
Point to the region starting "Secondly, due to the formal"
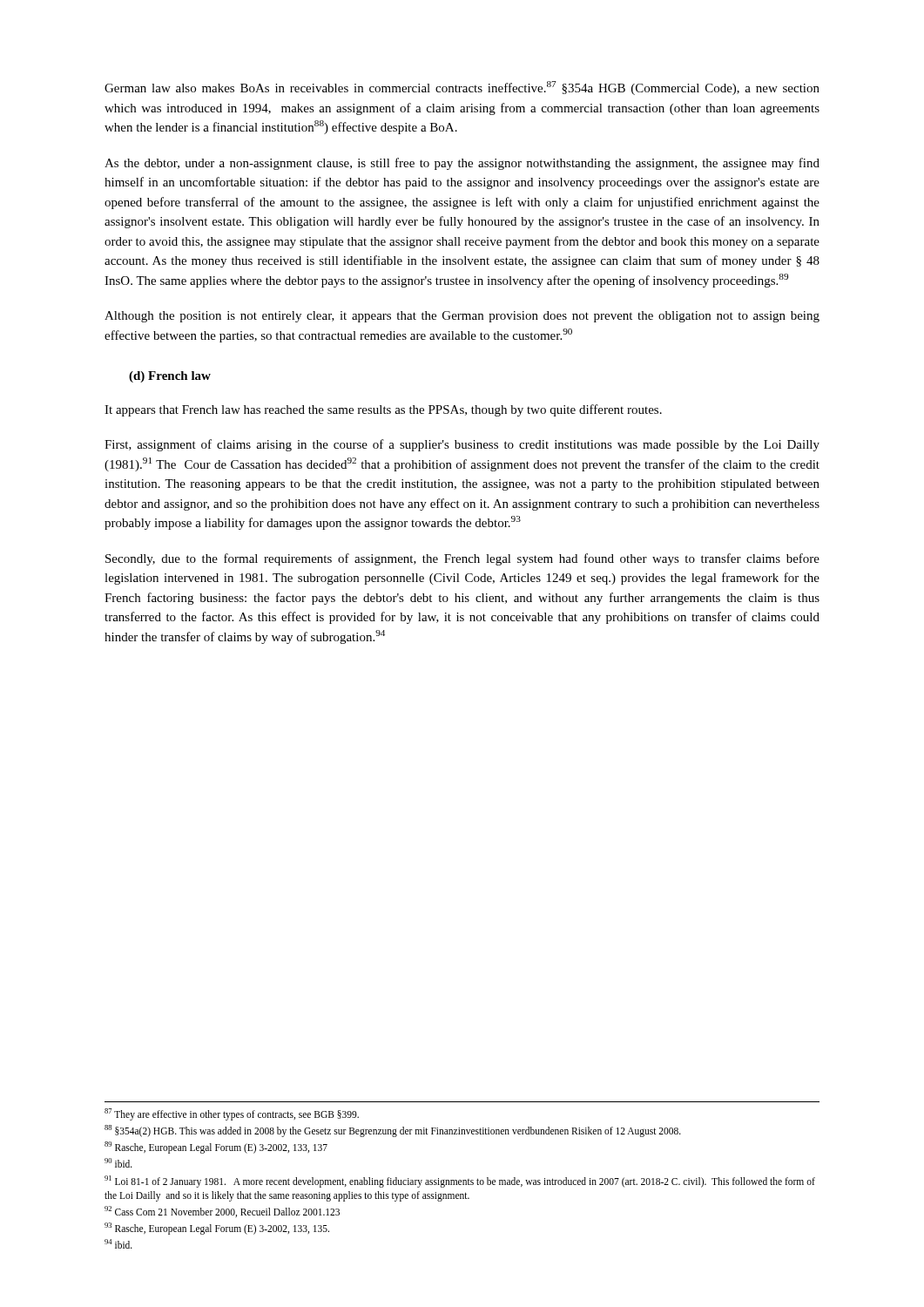(x=462, y=597)
